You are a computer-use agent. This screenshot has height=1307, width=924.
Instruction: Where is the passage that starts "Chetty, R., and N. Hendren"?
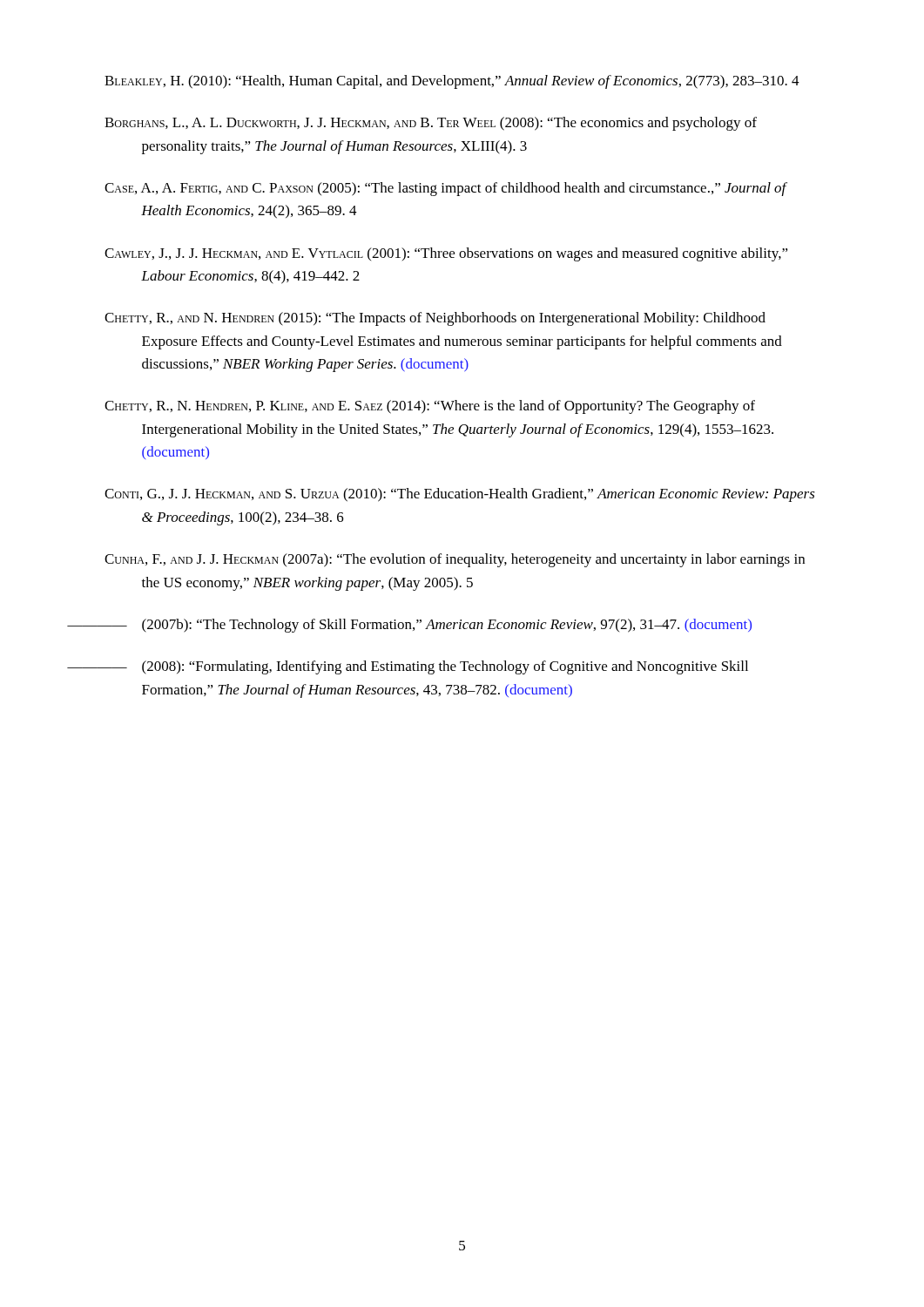(462, 341)
